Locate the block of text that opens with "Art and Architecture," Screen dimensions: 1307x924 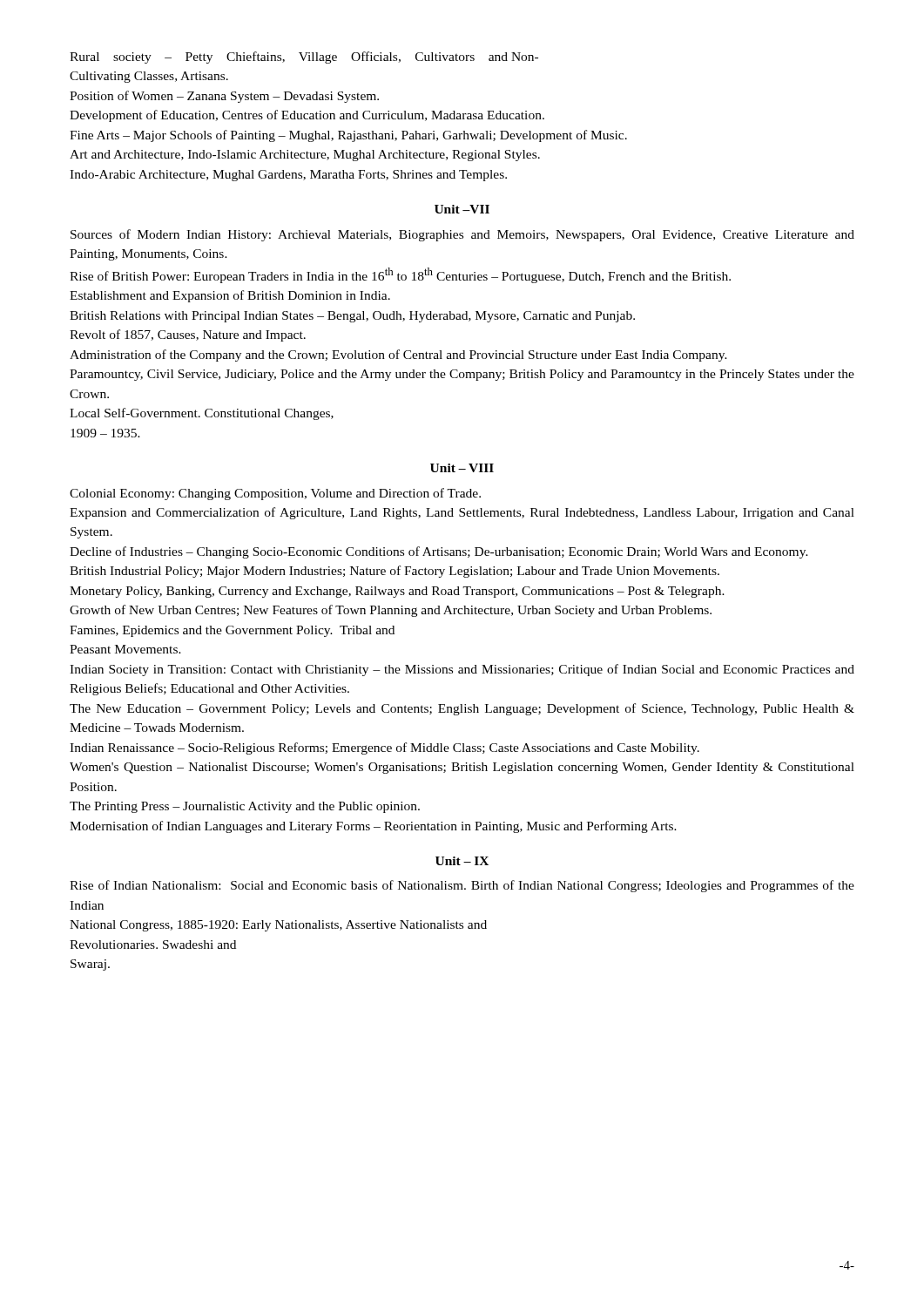305,154
